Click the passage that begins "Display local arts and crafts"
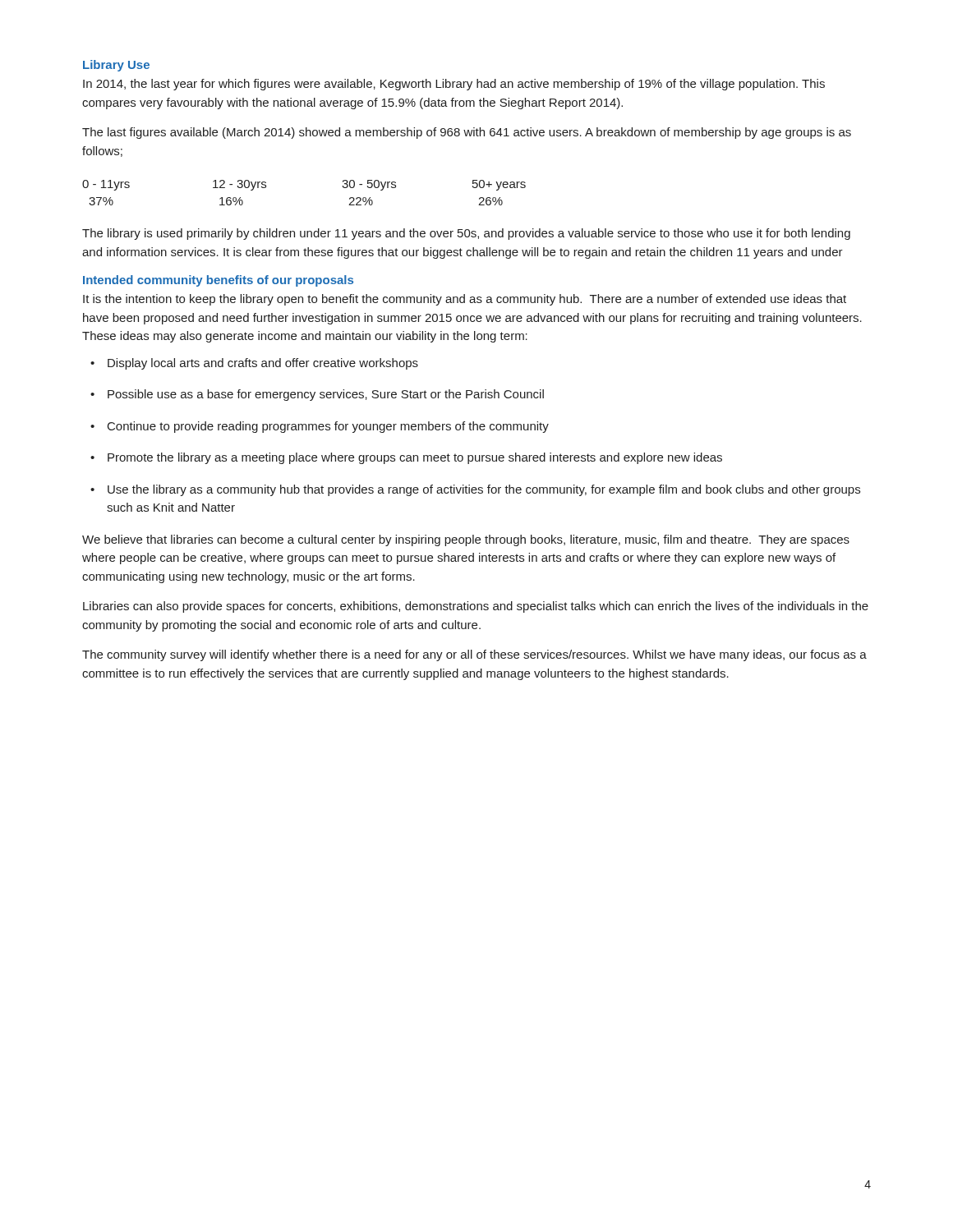The image size is (953, 1232). pos(263,362)
